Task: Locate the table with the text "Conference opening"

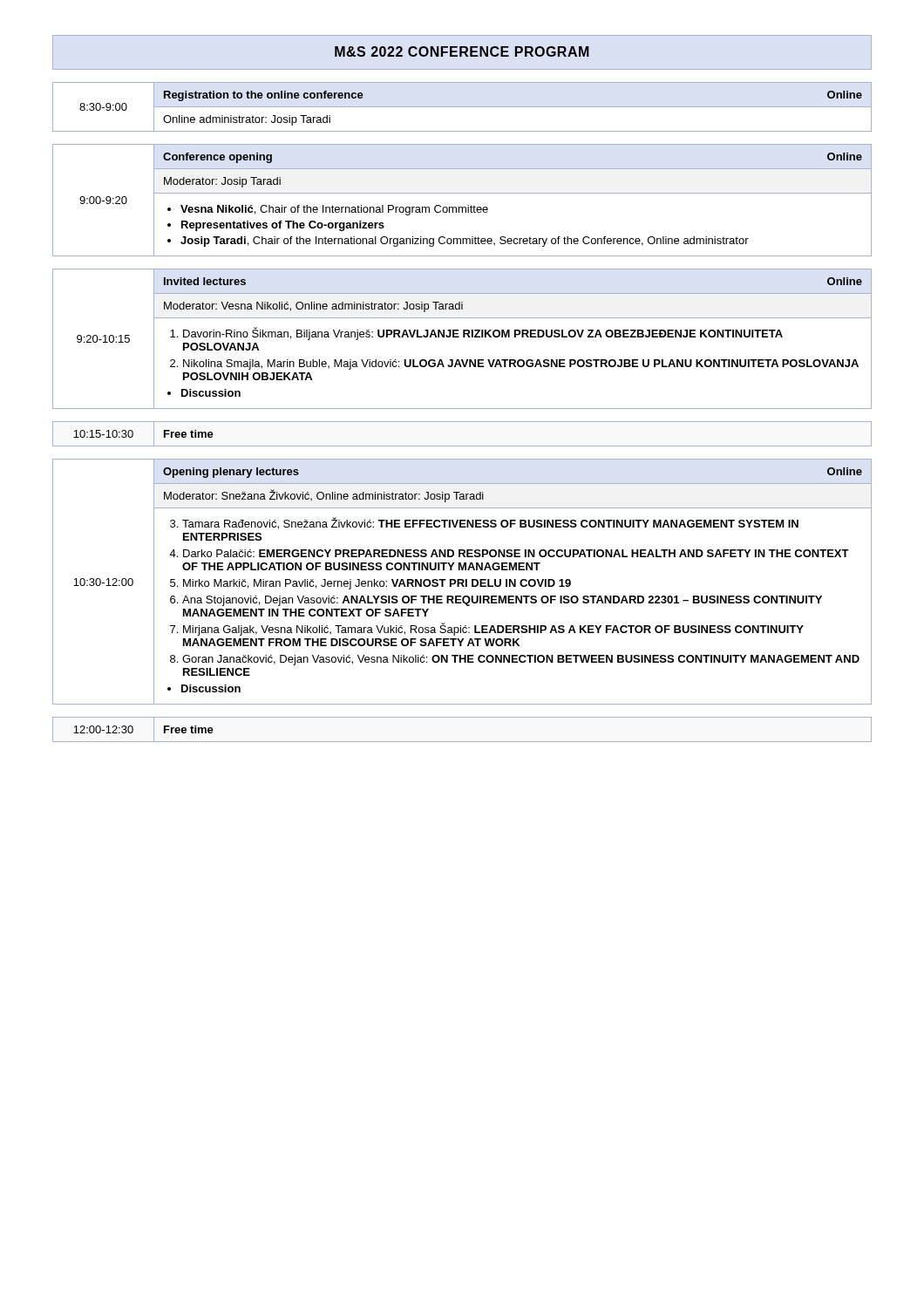Action: click(x=462, y=200)
